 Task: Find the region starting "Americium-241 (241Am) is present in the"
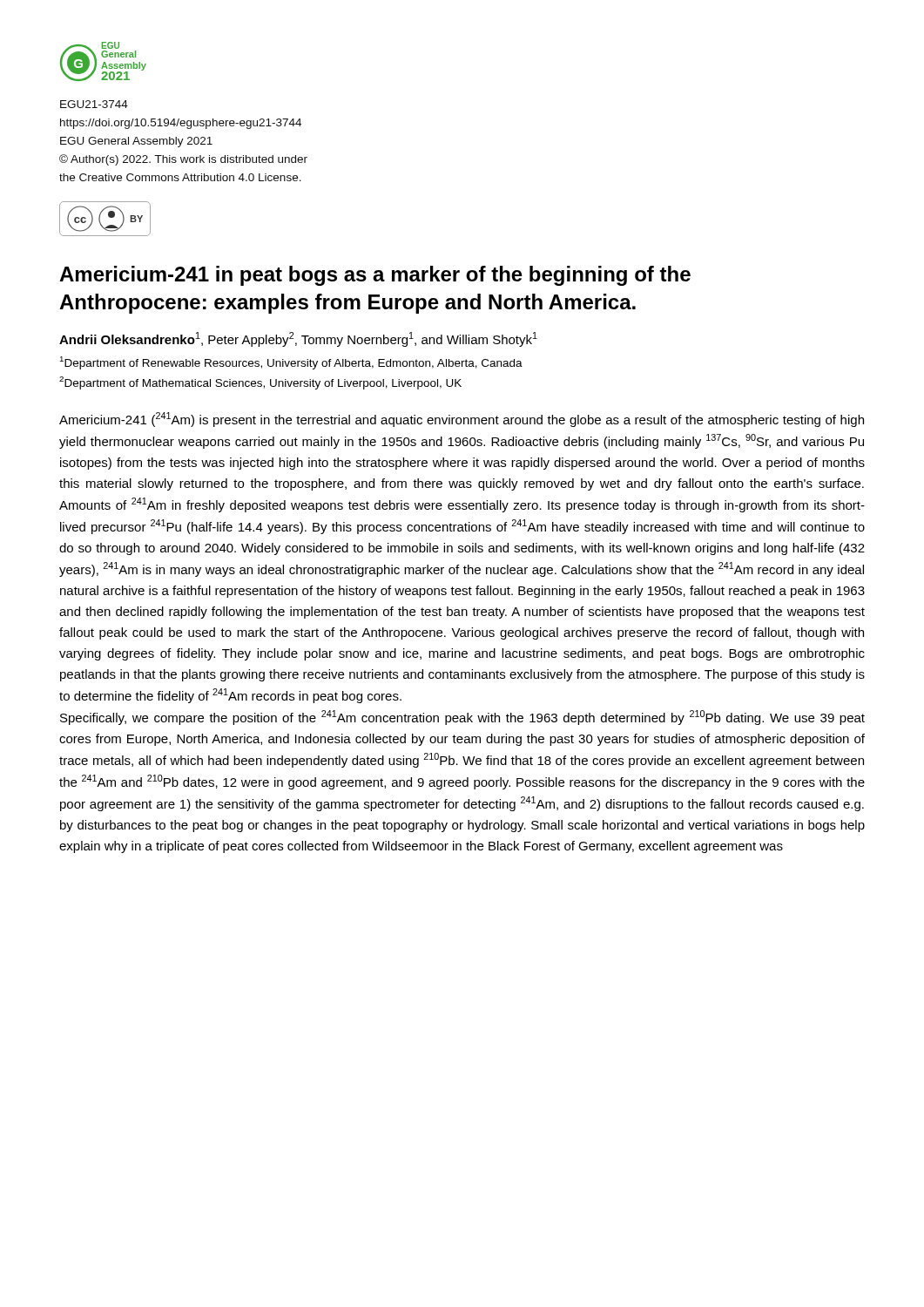coord(462,631)
